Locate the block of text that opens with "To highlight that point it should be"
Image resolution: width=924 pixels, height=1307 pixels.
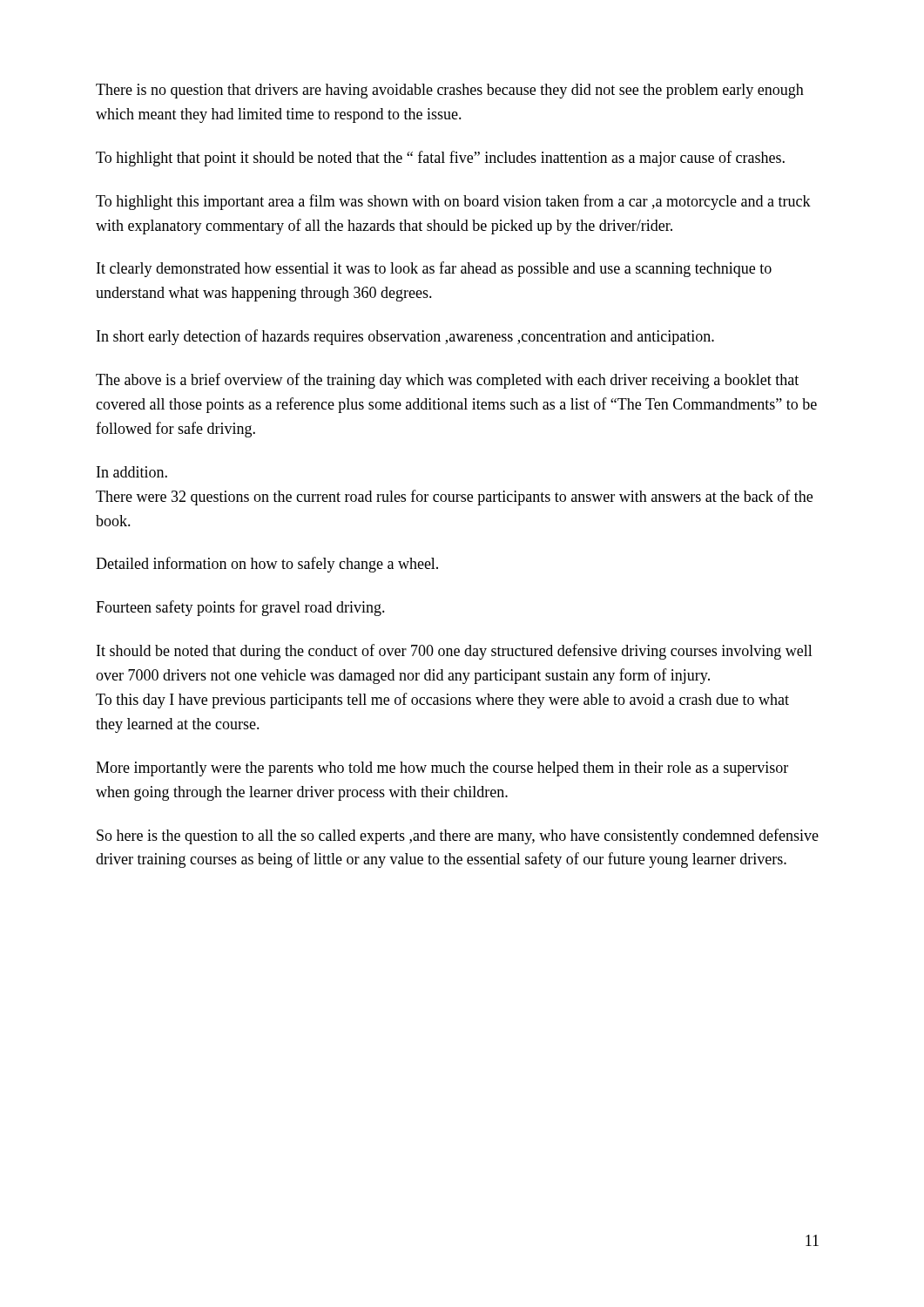click(441, 158)
